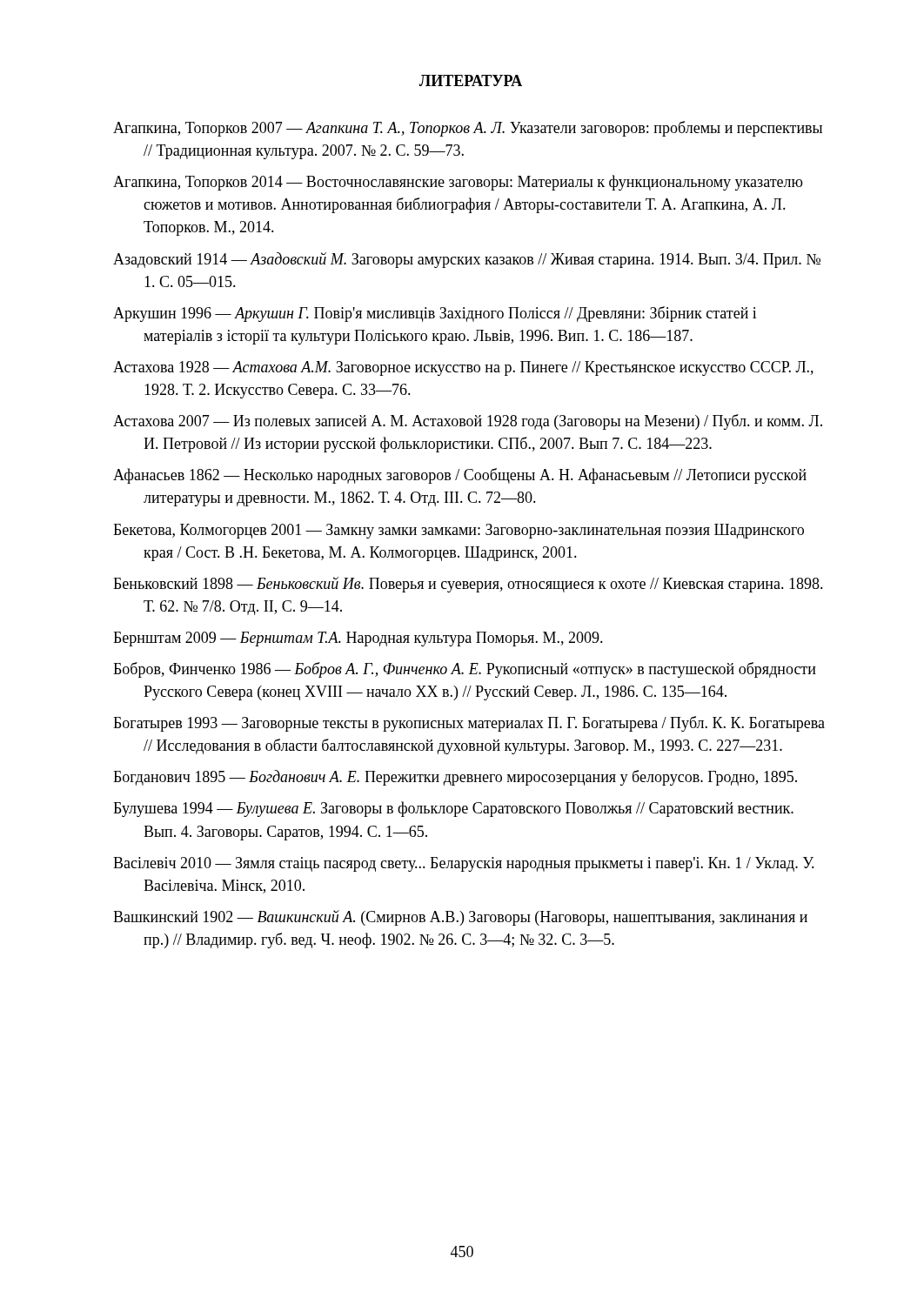
Task: Find the list item containing "Богданович 1895 — Богданович А. Е."
Action: (x=456, y=777)
